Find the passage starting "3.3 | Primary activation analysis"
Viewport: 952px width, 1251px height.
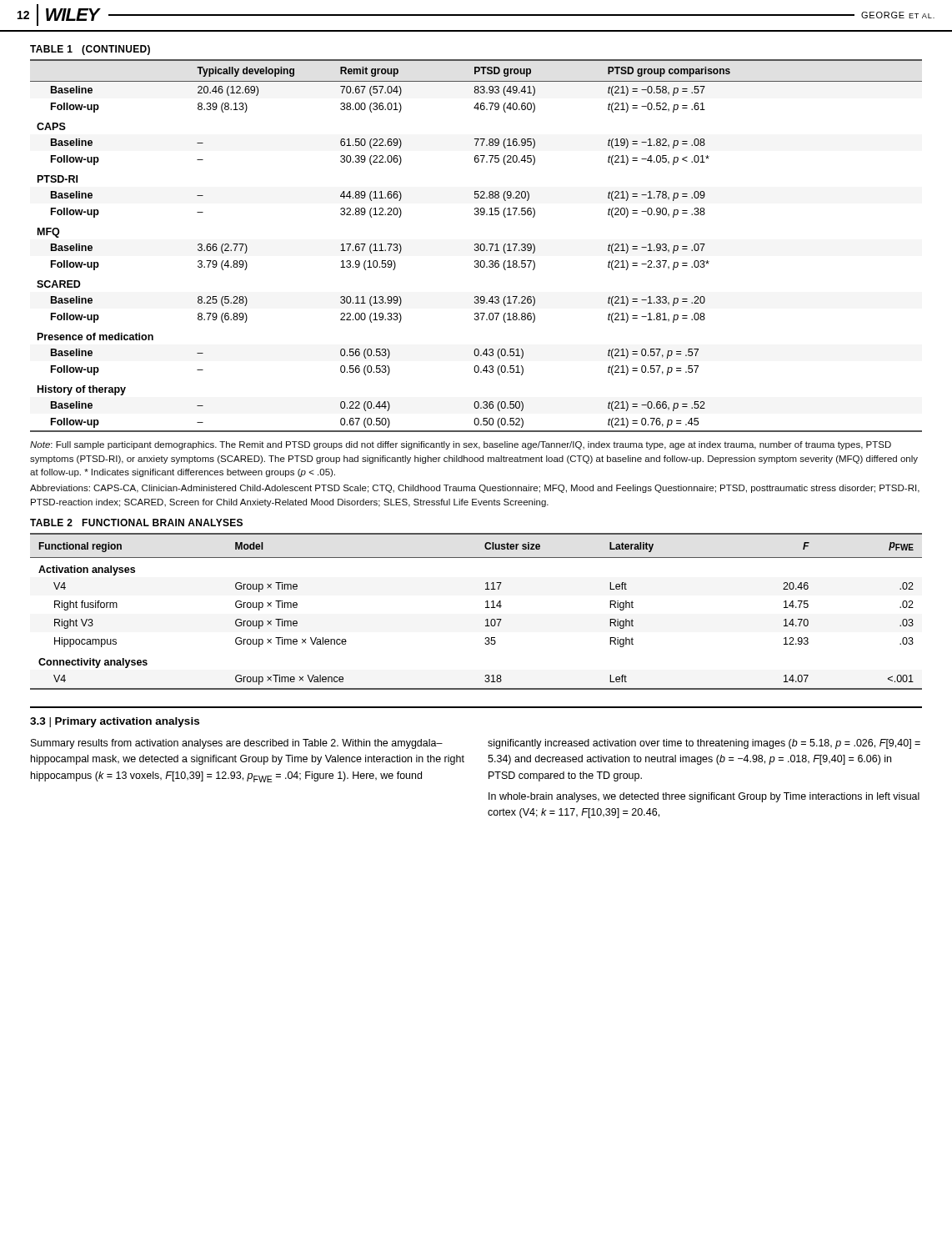(x=115, y=721)
